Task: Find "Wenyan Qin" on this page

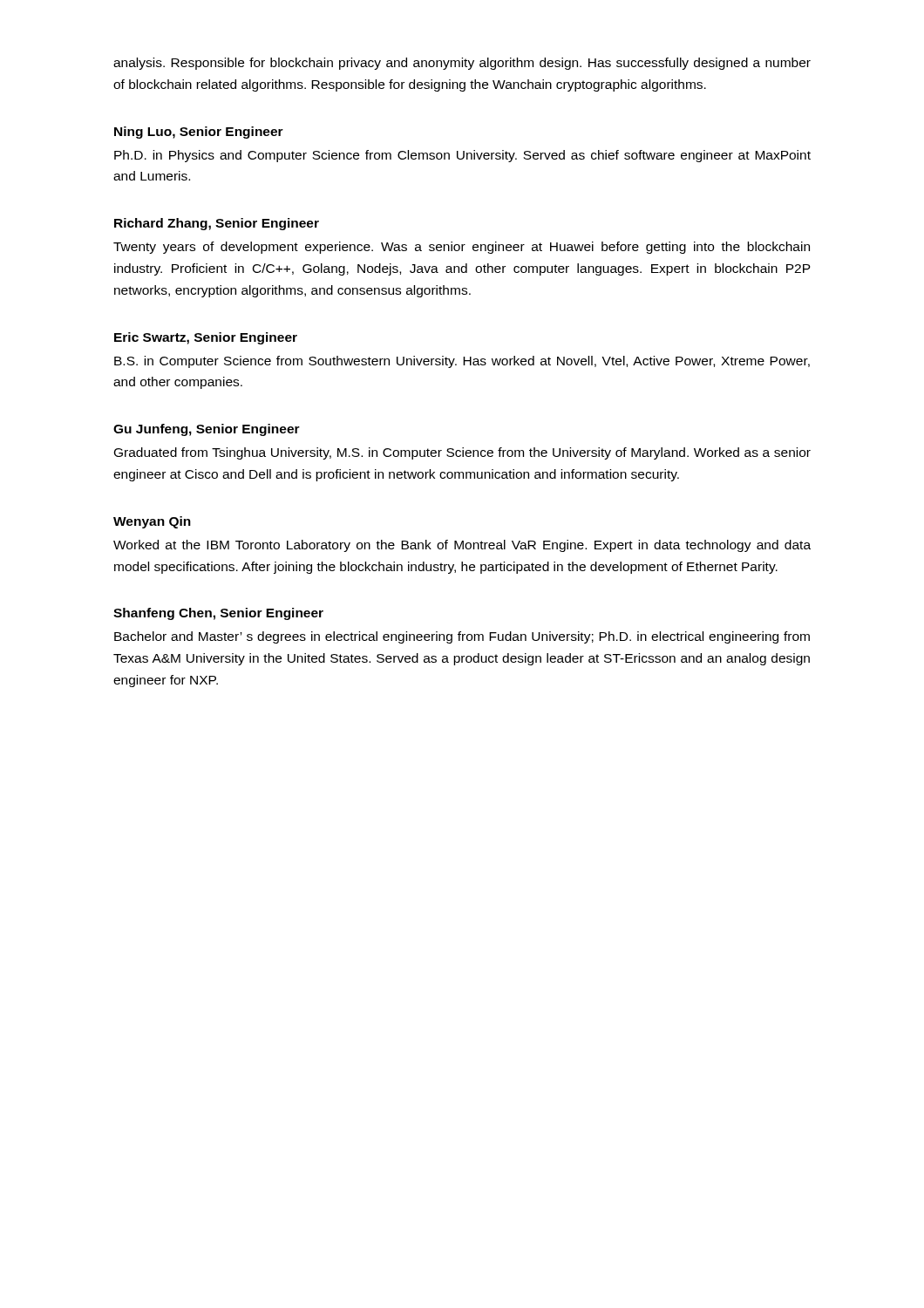Action: click(x=152, y=521)
